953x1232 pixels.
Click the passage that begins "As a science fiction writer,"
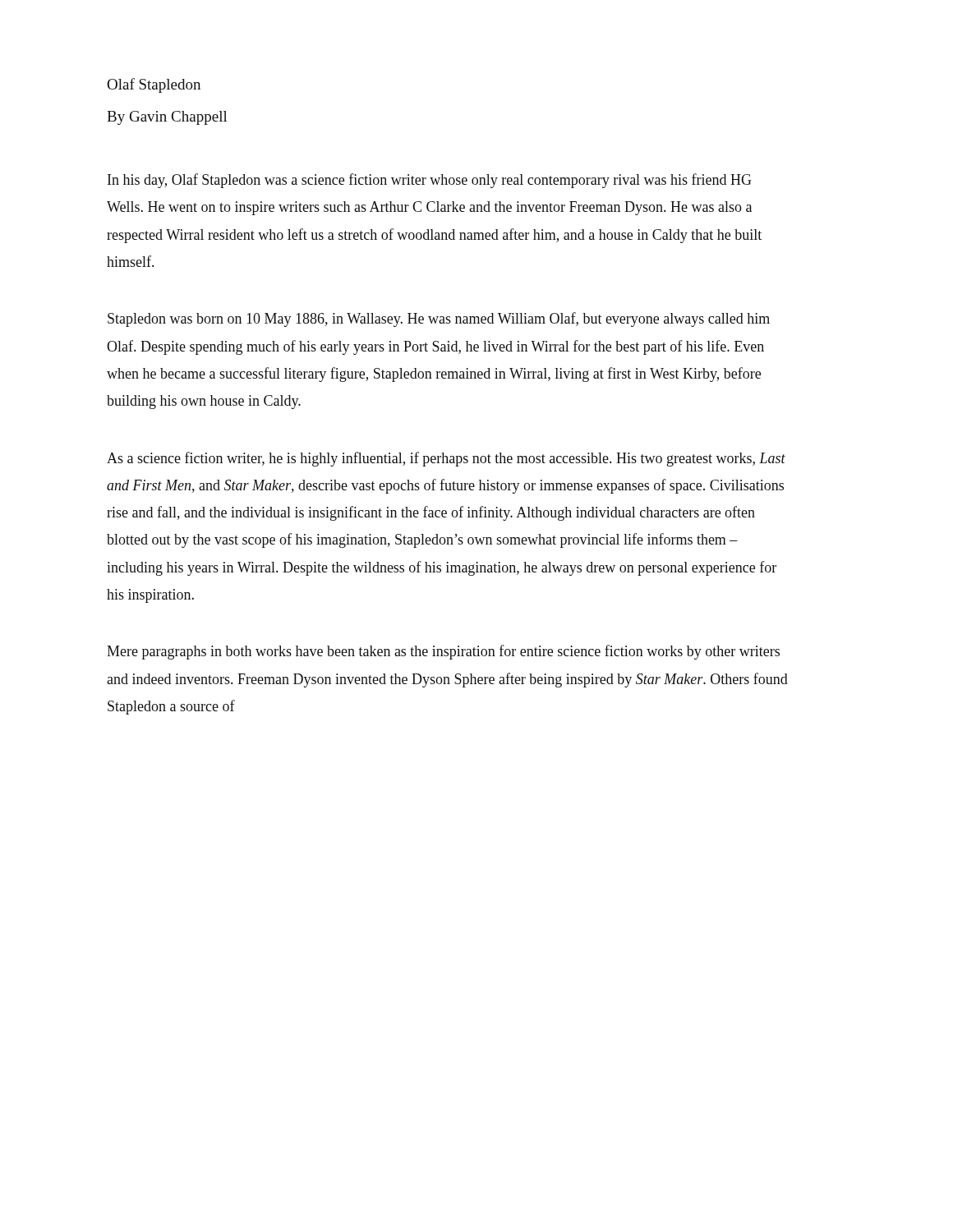click(x=446, y=526)
